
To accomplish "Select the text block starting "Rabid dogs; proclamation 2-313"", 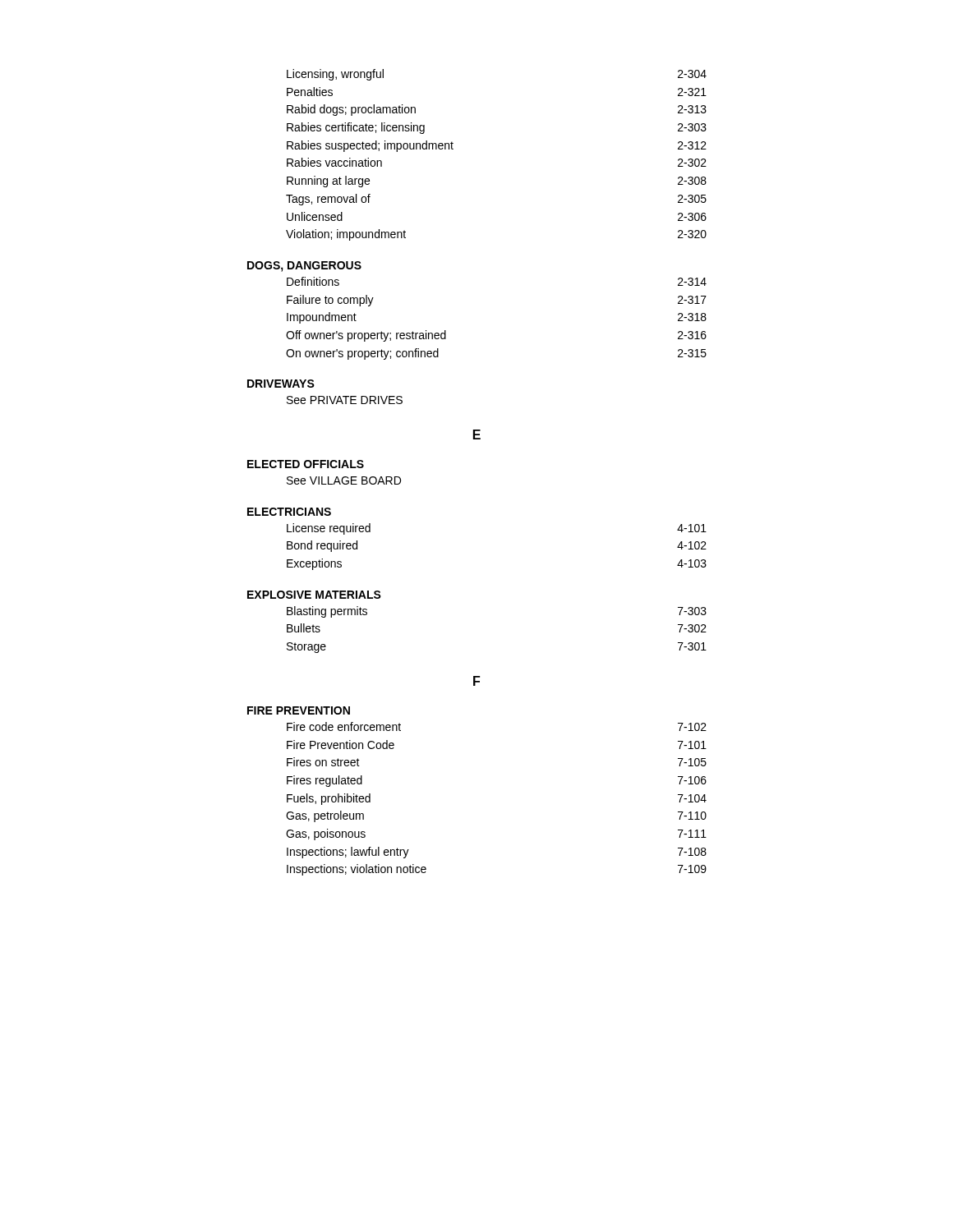I will [x=352, y=110].
